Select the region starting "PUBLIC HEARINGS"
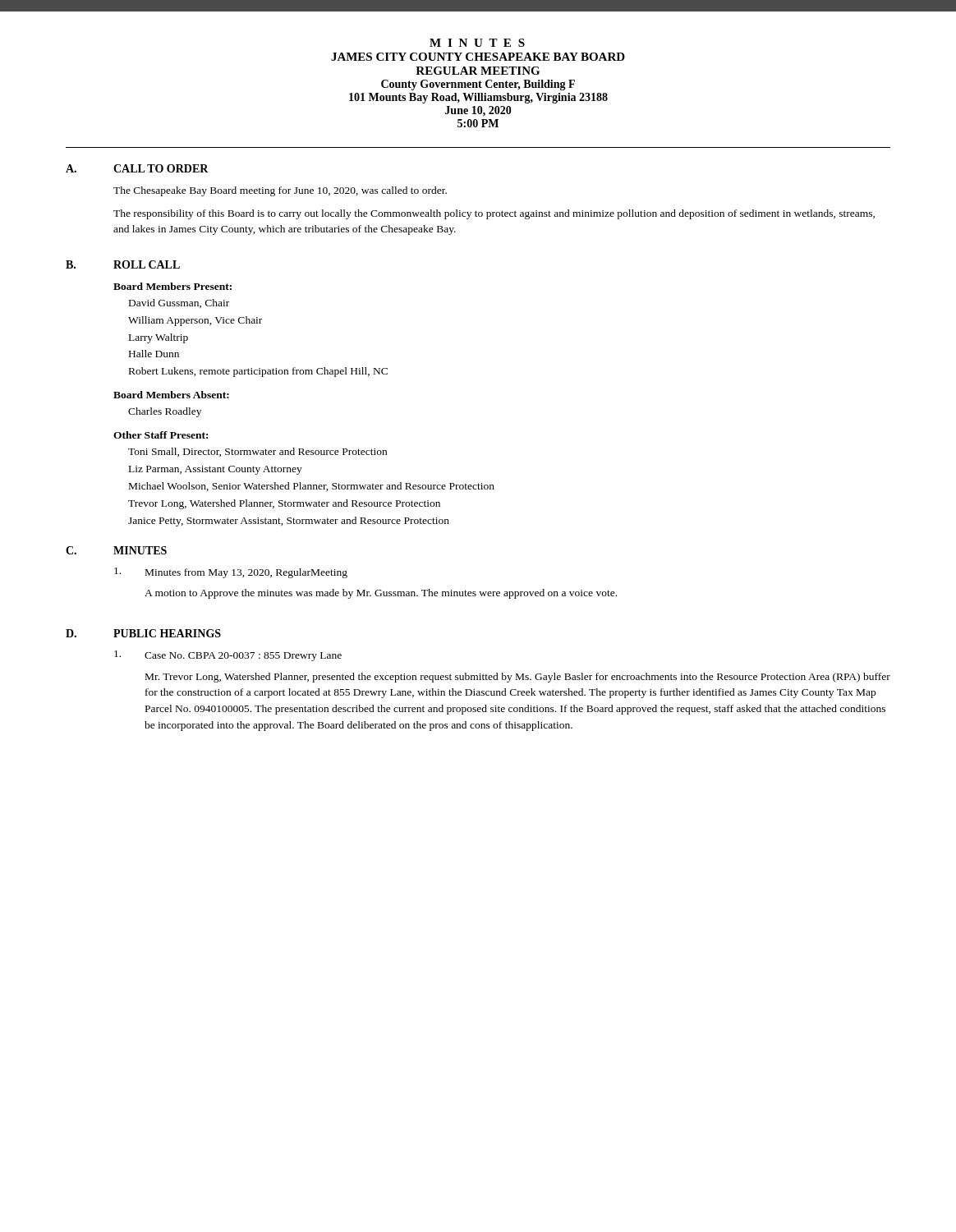956x1232 pixels. (x=167, y=634)
